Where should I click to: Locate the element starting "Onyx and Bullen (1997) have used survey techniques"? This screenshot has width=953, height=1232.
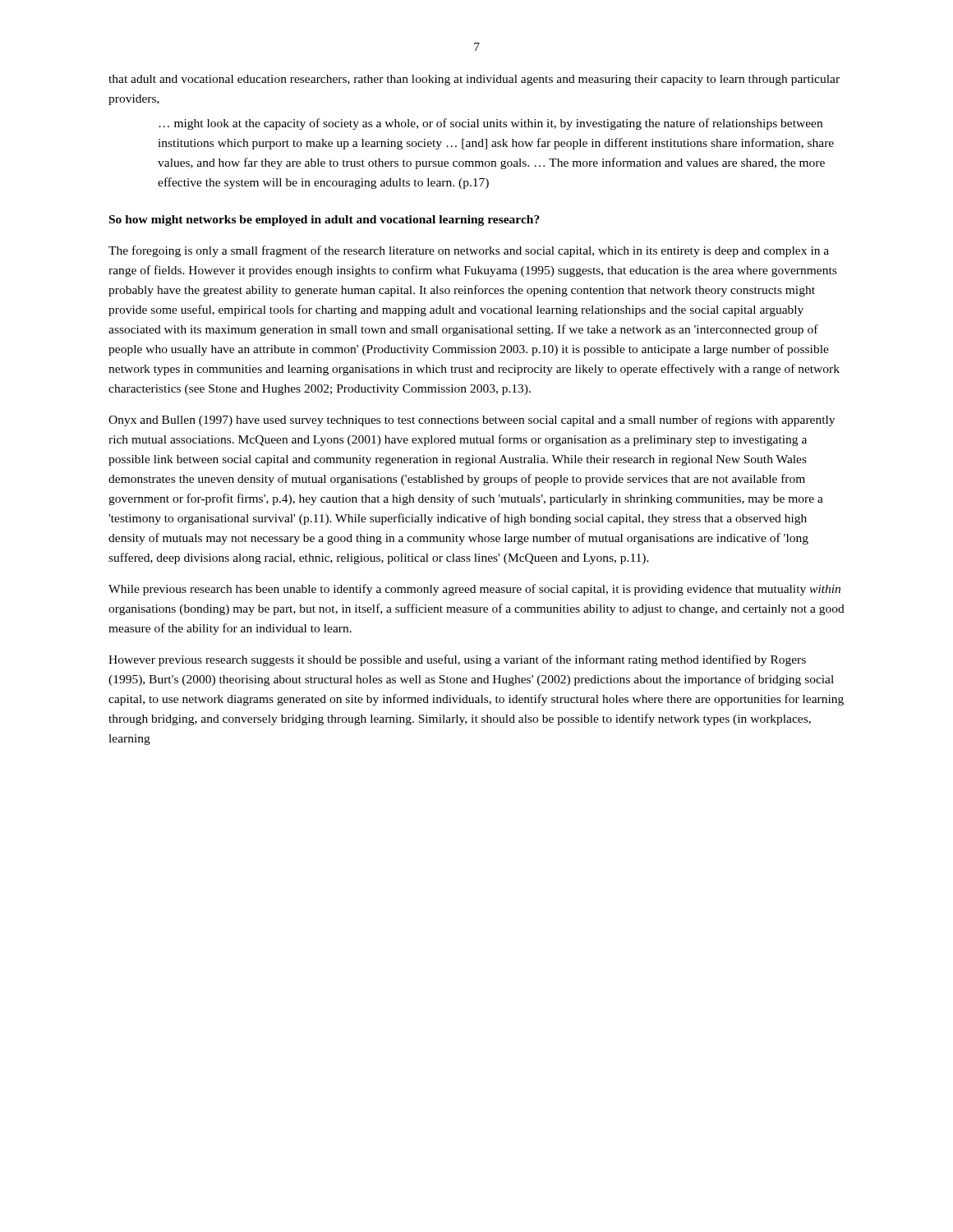pyautogui.click(x=476, y=488)
